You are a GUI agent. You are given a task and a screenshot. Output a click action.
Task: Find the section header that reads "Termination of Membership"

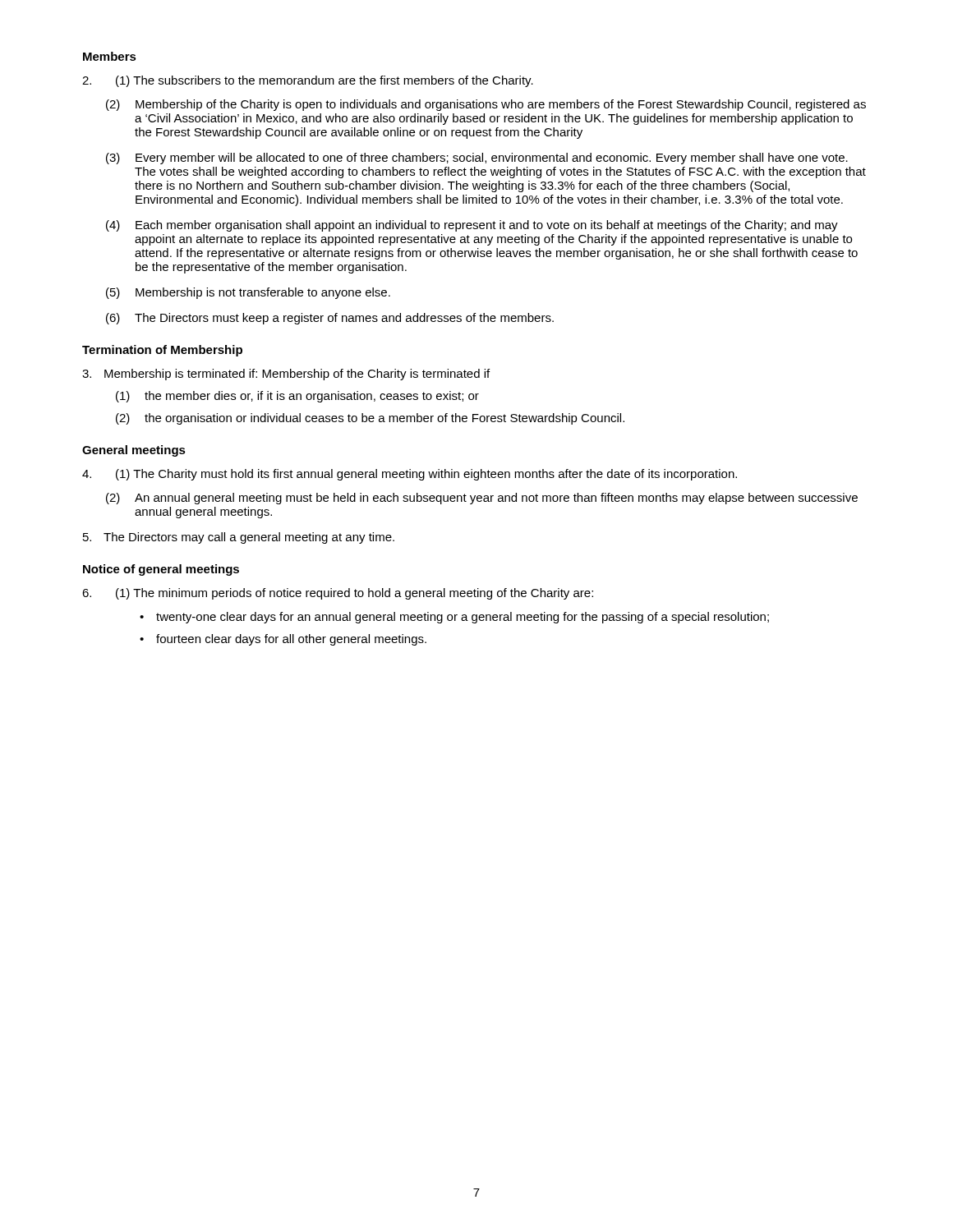(x=162, y=349)
